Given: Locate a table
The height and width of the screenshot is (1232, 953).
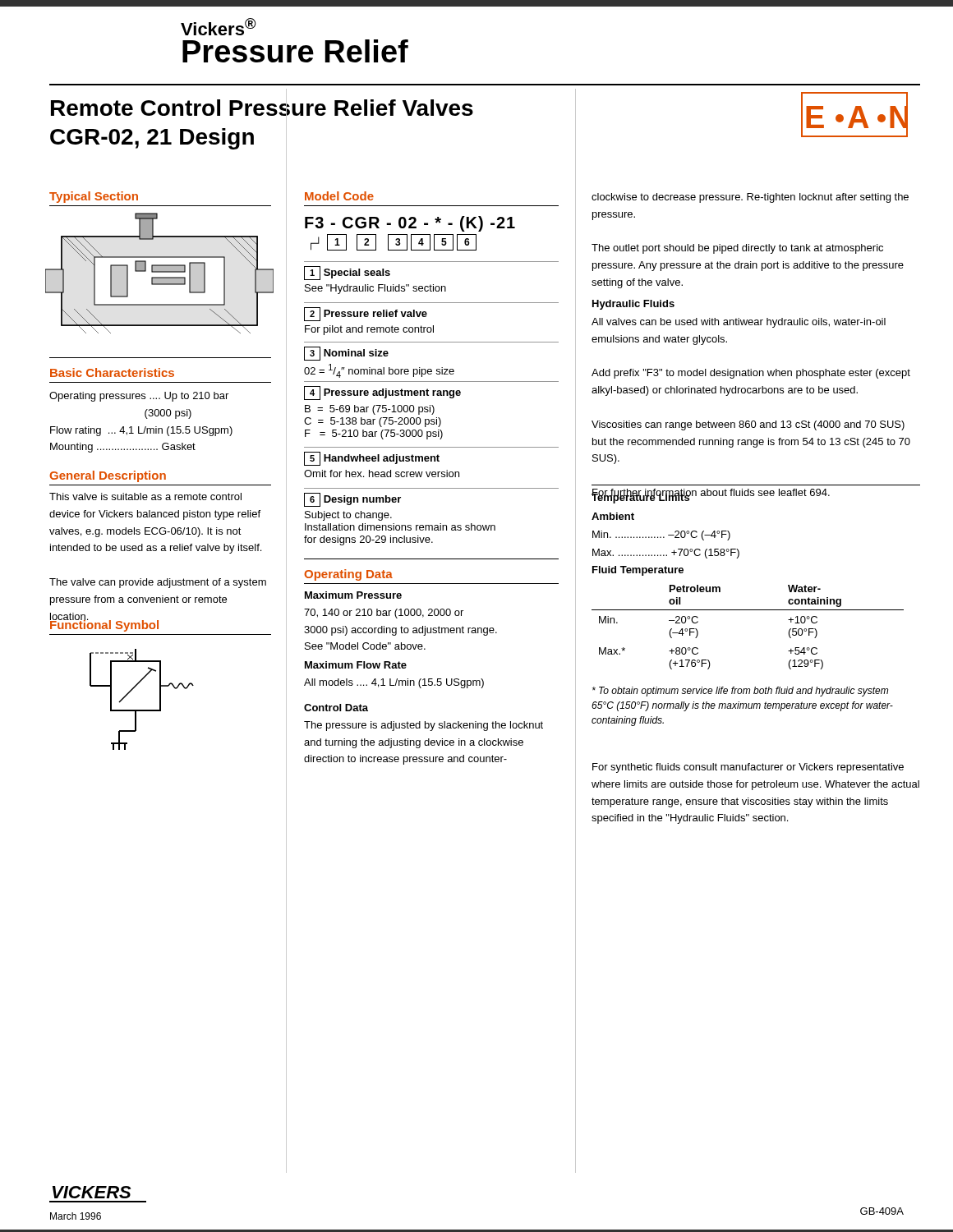Looking at the screenshot, I should tap(748, 626).
